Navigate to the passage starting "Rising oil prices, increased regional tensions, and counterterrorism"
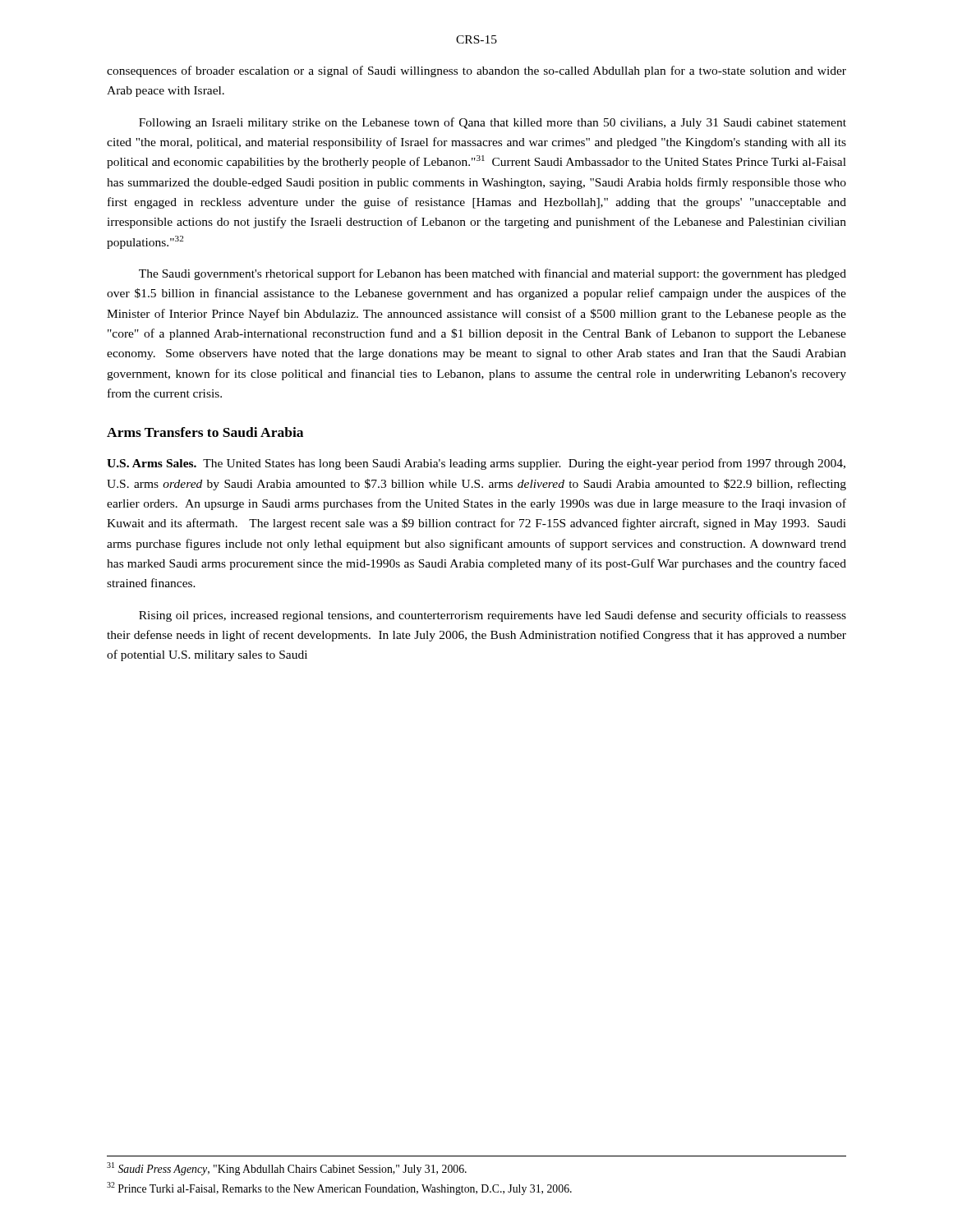The height and width of the screenshot is (1232, 953). pyautogui.click(x=476, y=634)
